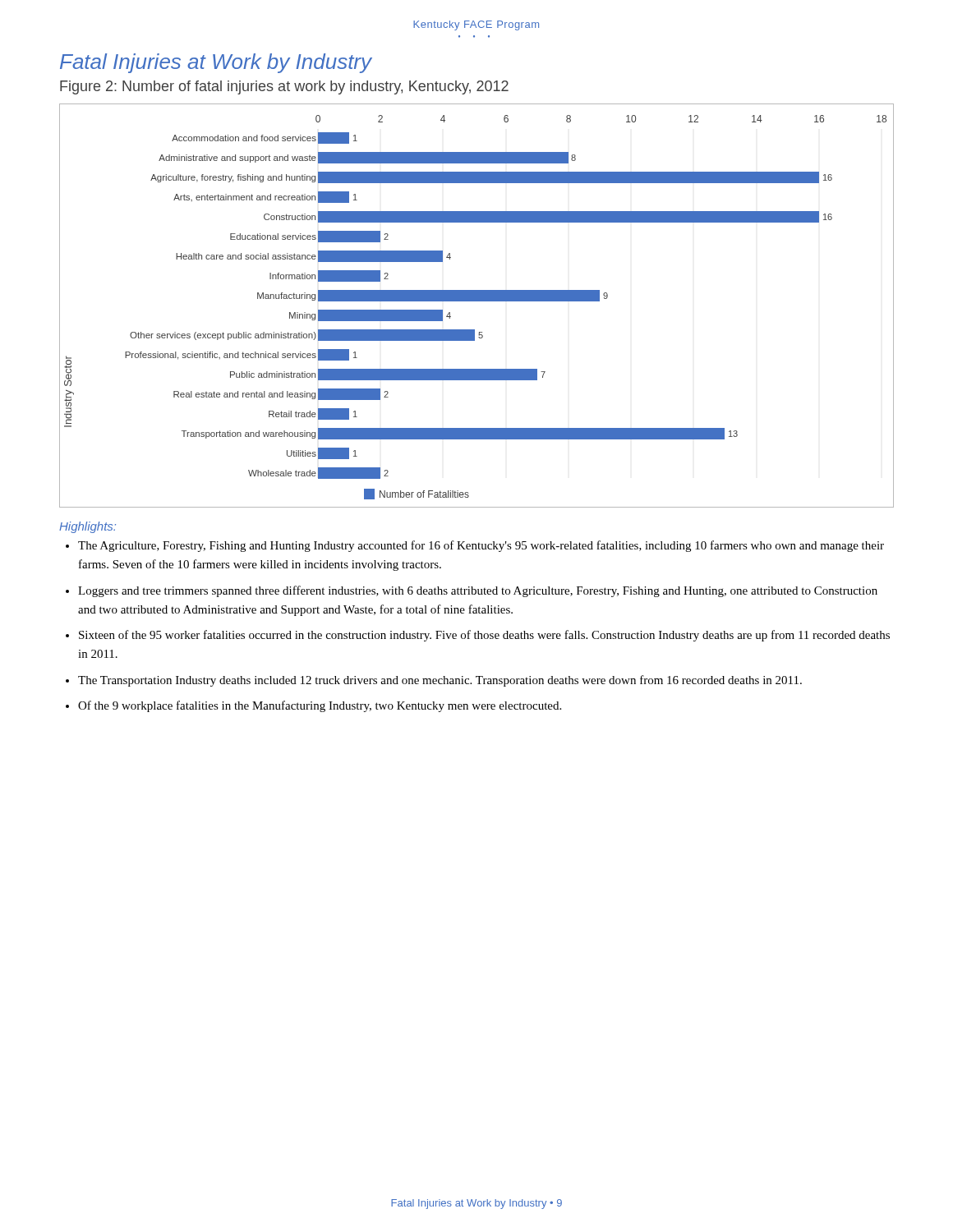This screenshot has height=1232, width=953.
Task: Click on the bar chart
Action: pyautogui.click(x=476, y=306)
